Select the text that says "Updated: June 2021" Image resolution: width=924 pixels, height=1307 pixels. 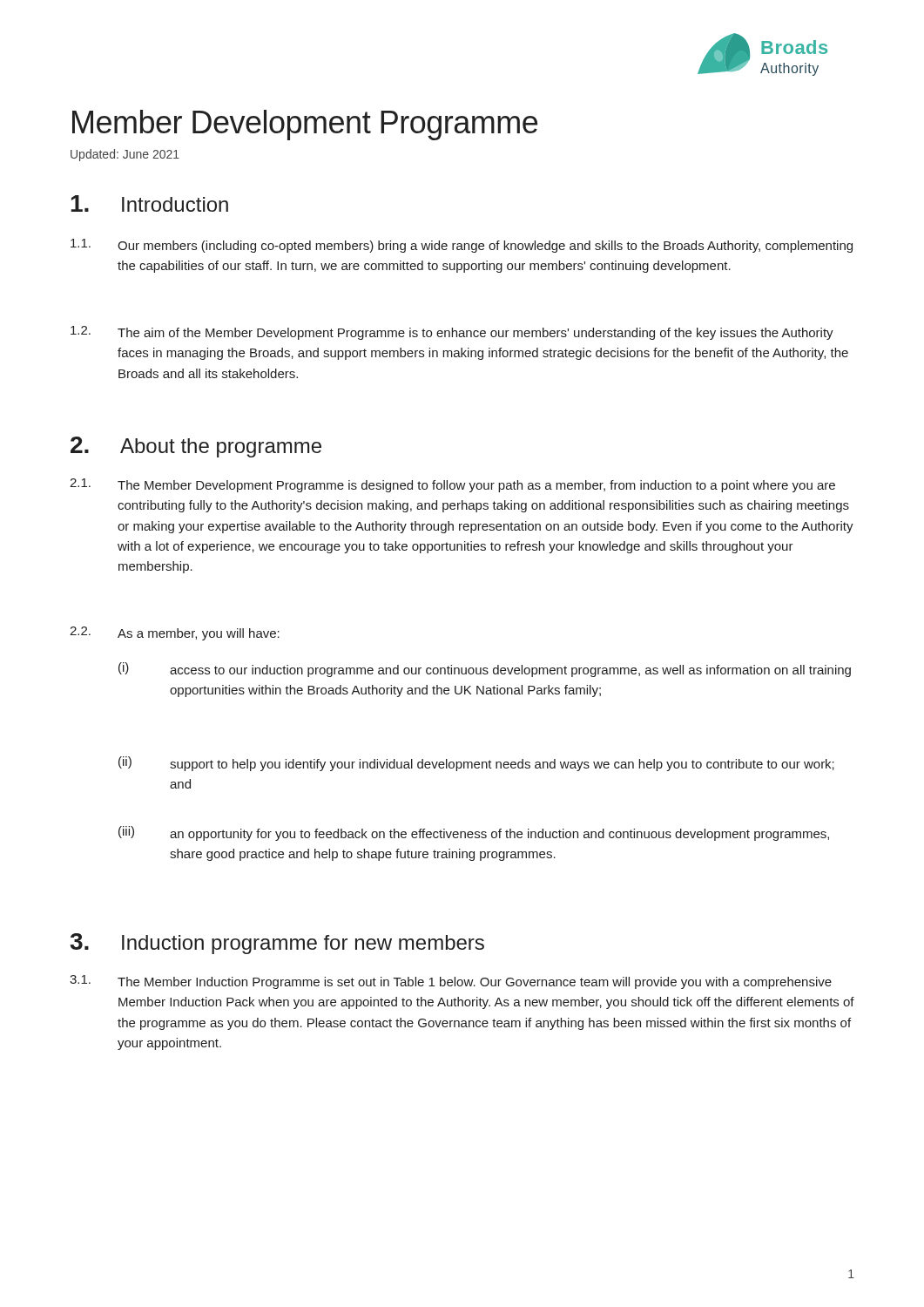coord(125,154)
